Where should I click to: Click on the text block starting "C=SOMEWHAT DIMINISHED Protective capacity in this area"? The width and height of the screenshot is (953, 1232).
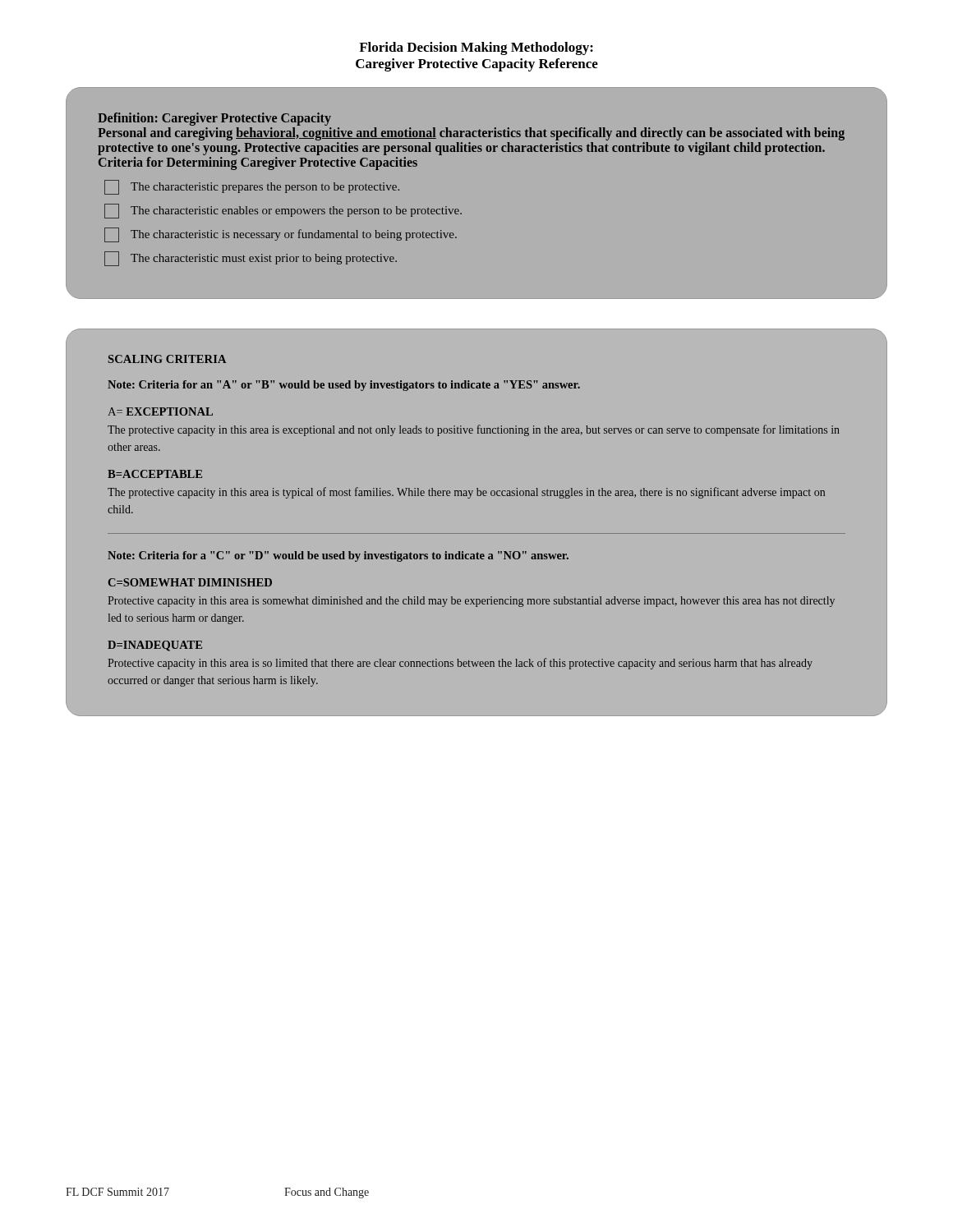(x=476, y=601)
